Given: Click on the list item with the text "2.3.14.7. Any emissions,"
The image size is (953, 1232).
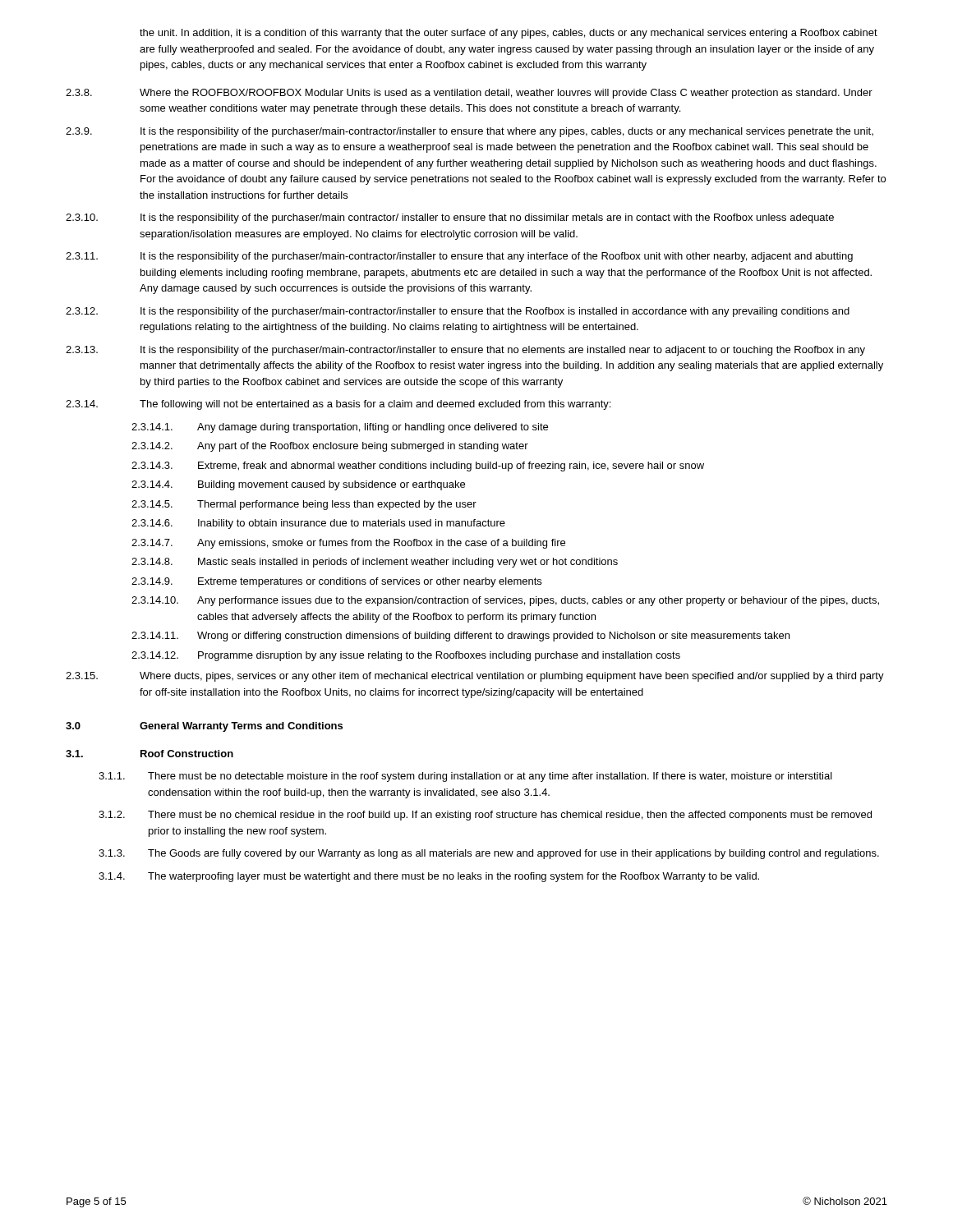Looking at the screenshot, I should [x=509, y=542].
